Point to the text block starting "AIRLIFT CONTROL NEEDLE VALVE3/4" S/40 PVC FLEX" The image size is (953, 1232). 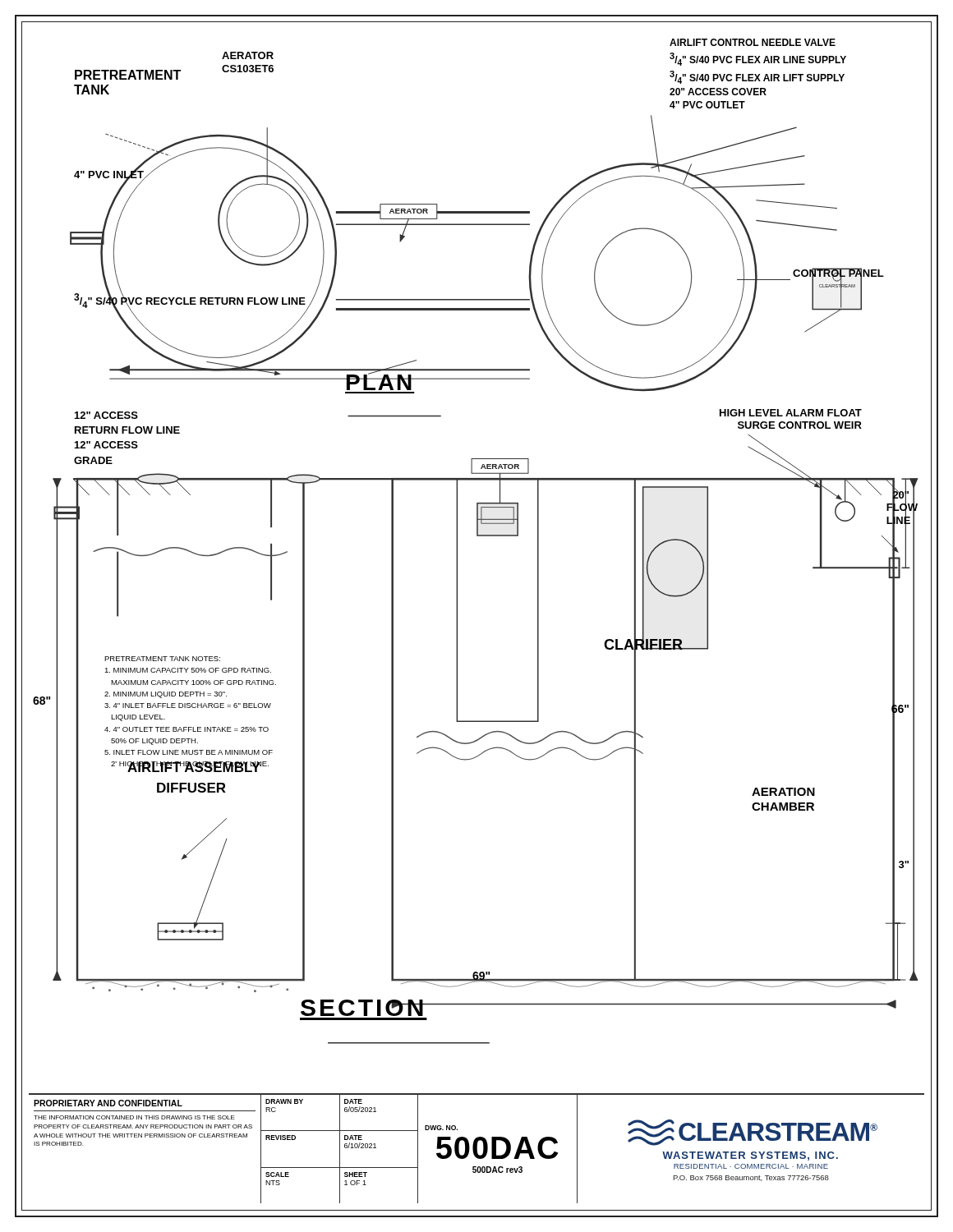coord(758,74)
